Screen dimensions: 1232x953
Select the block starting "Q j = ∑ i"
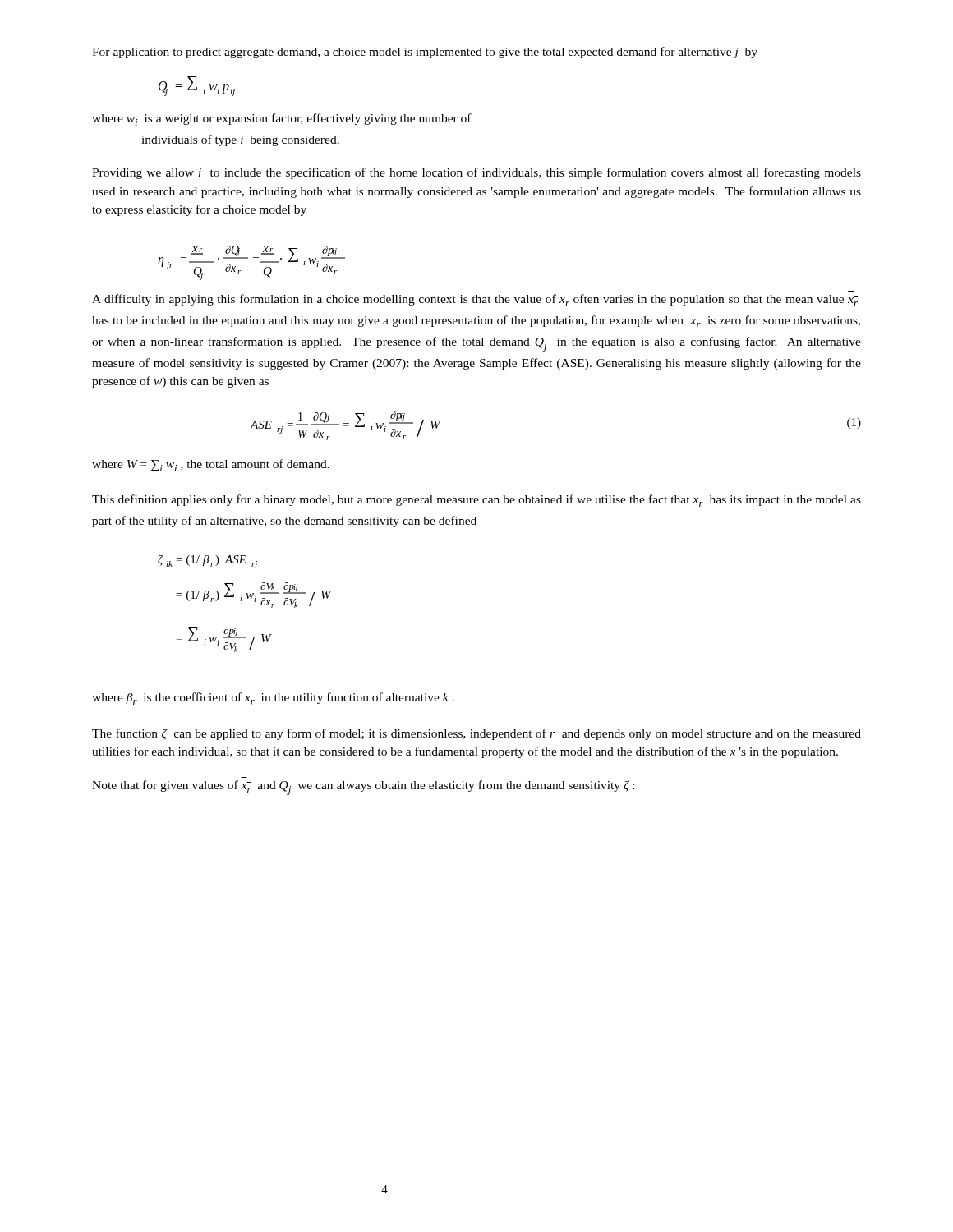coord(223,84)
